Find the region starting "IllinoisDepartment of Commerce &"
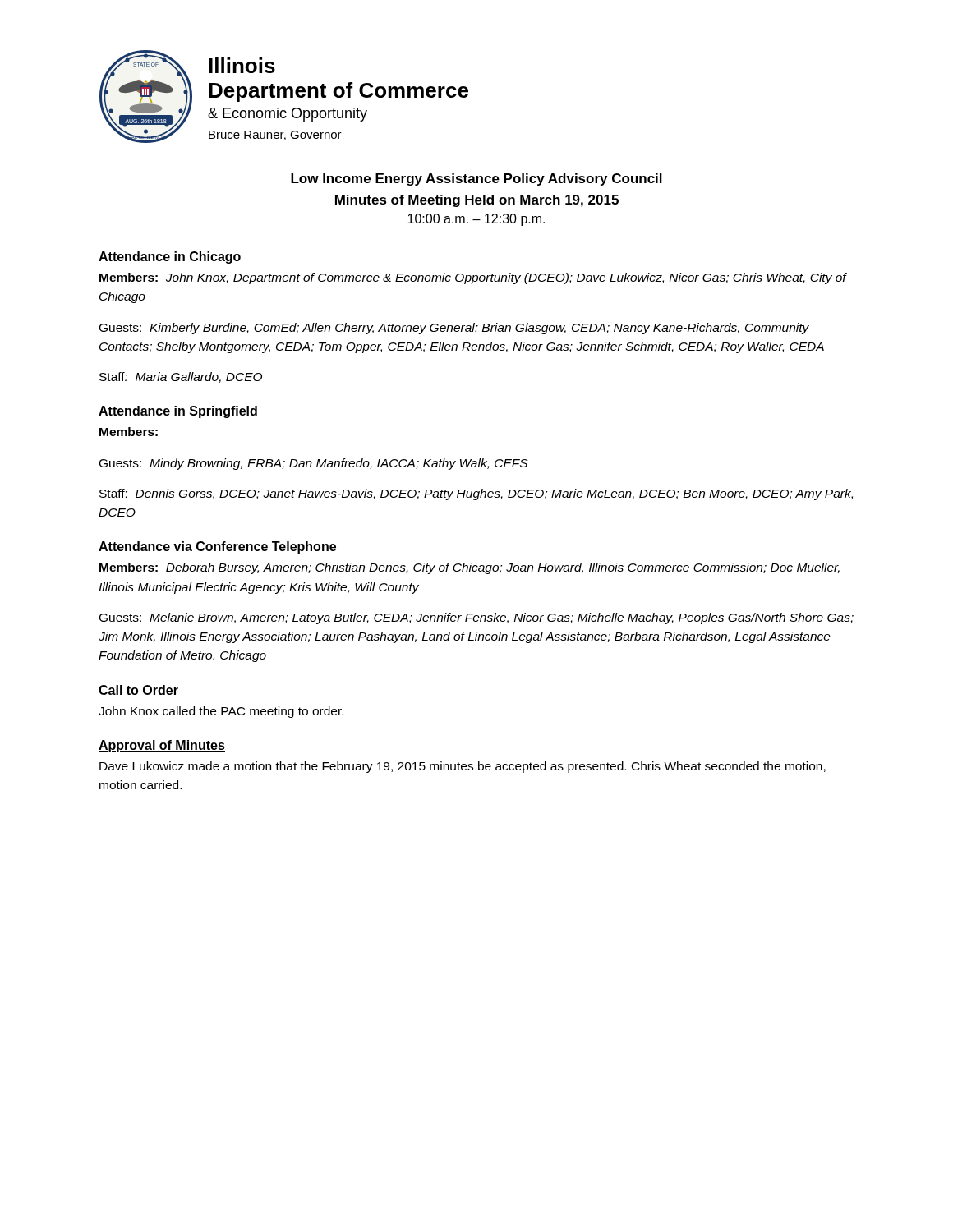The width and height of the screenshot is (953, 1232). [x=338, y=97]
